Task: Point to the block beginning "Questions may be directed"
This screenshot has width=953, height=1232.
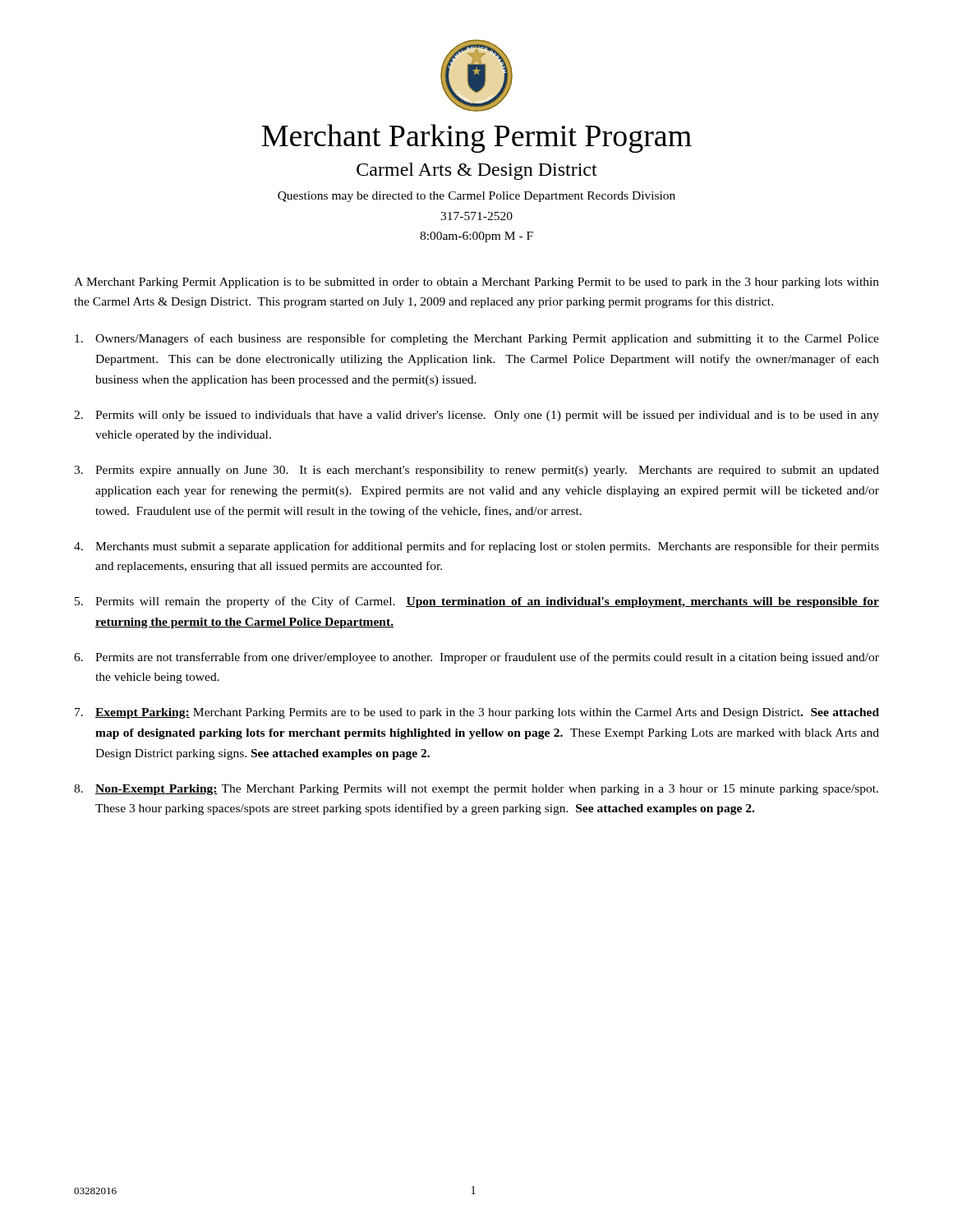Action: tap(476, 216)
